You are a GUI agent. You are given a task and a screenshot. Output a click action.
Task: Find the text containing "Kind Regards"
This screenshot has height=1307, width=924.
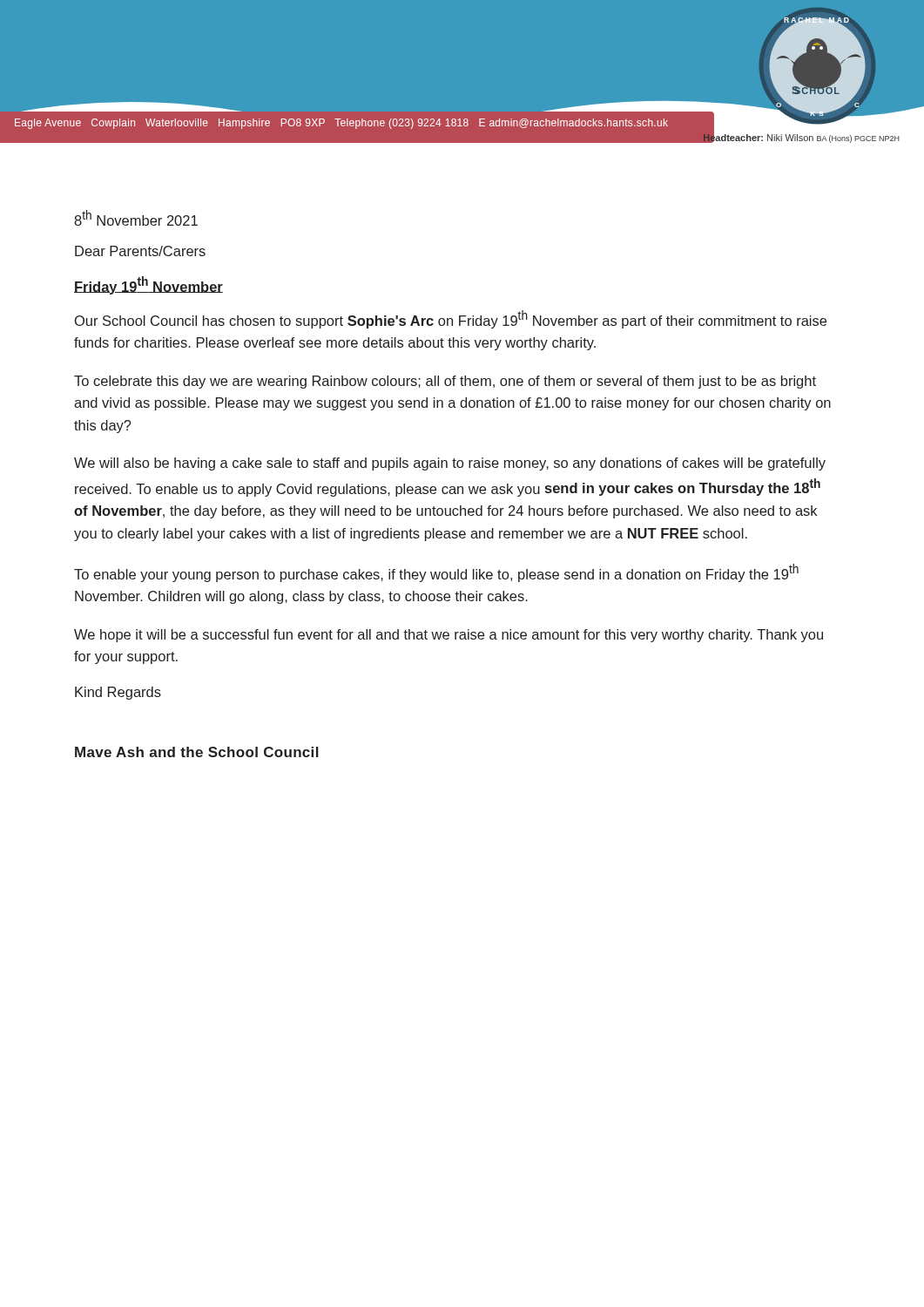click(x=118, y=692)
